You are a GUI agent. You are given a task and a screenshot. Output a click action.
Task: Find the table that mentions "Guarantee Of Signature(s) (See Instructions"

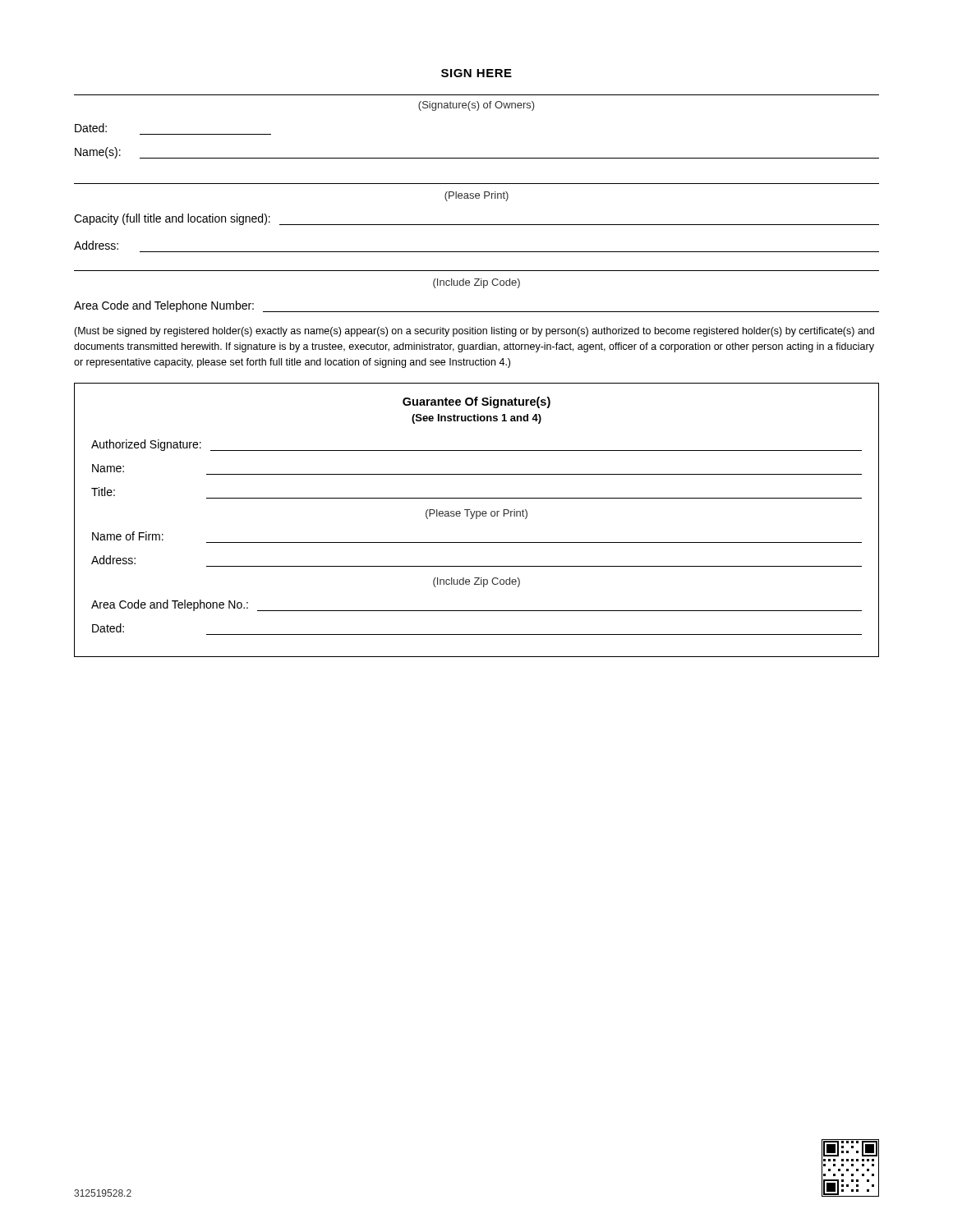(476, 520)
